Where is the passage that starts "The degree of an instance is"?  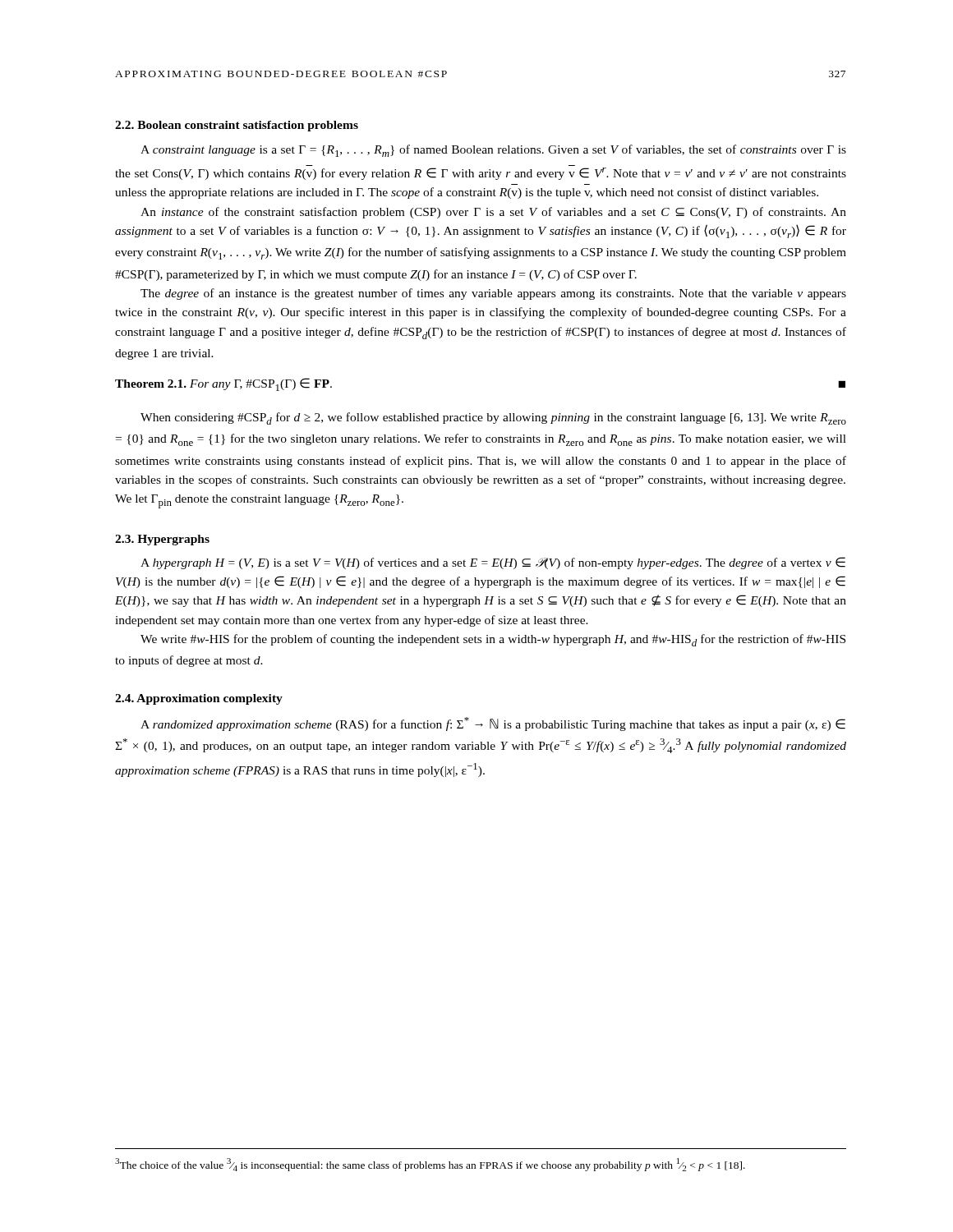481,323
